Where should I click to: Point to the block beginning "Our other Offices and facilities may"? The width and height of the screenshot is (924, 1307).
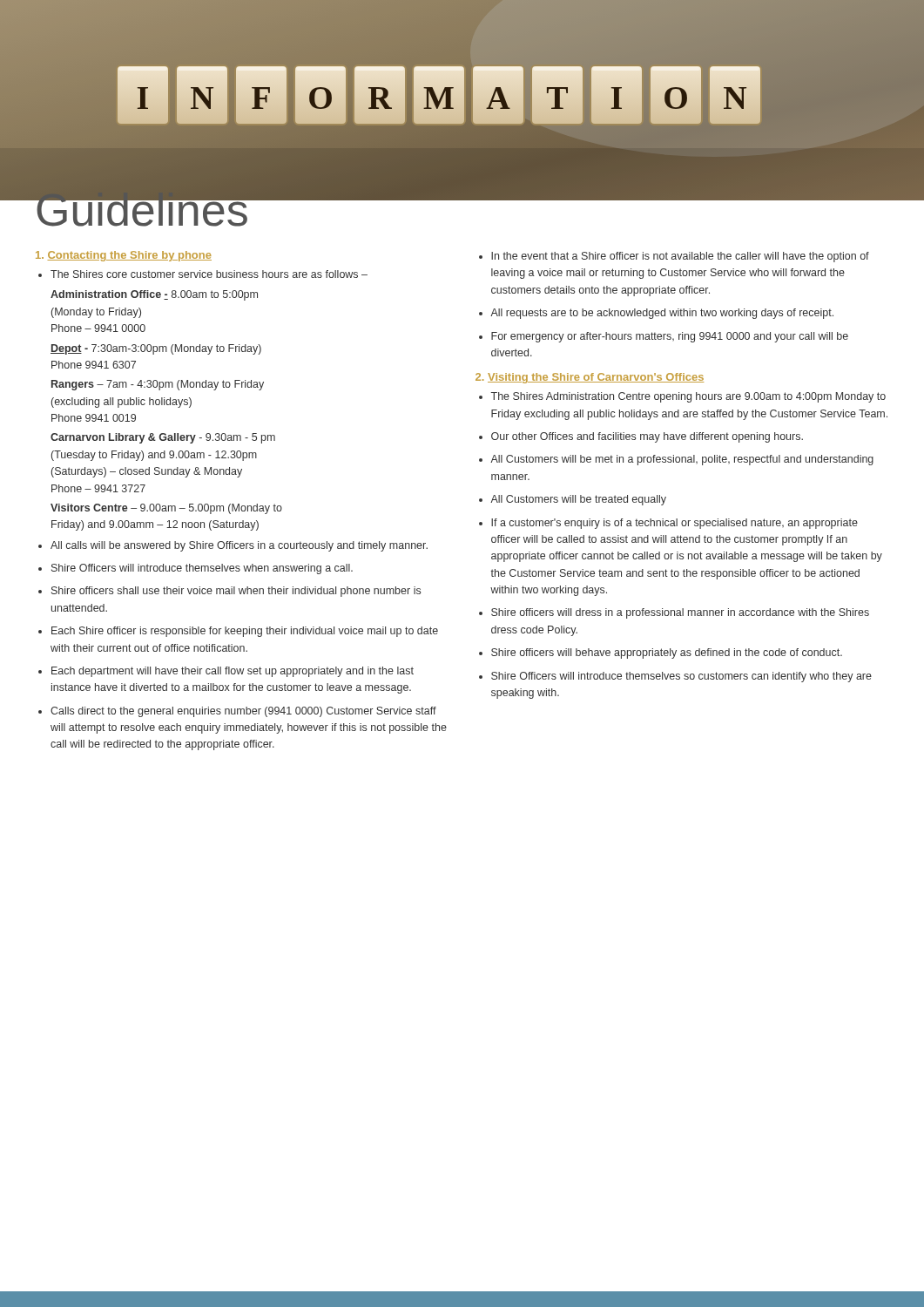647,437
